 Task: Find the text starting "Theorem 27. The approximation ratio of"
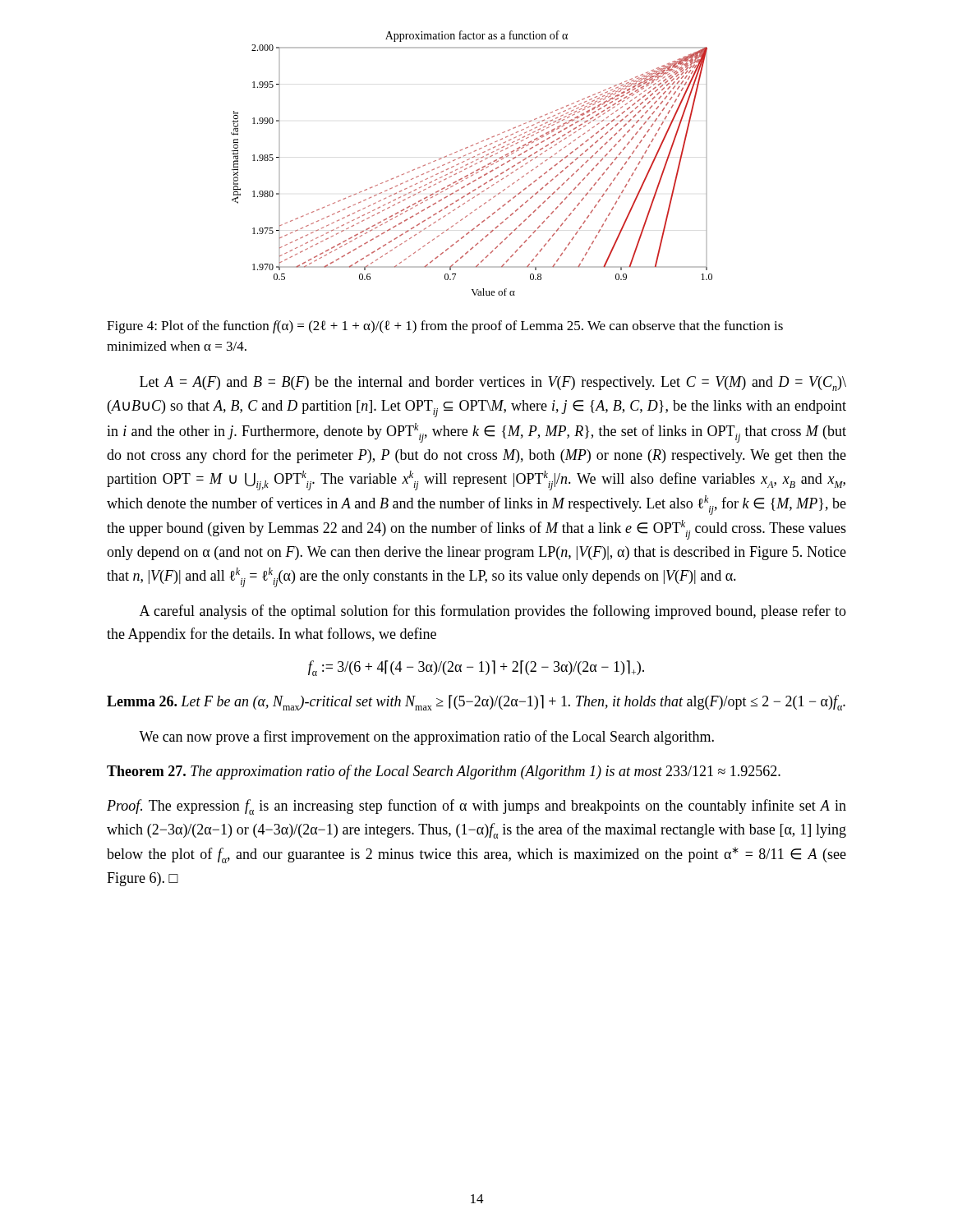coord(444,771)
